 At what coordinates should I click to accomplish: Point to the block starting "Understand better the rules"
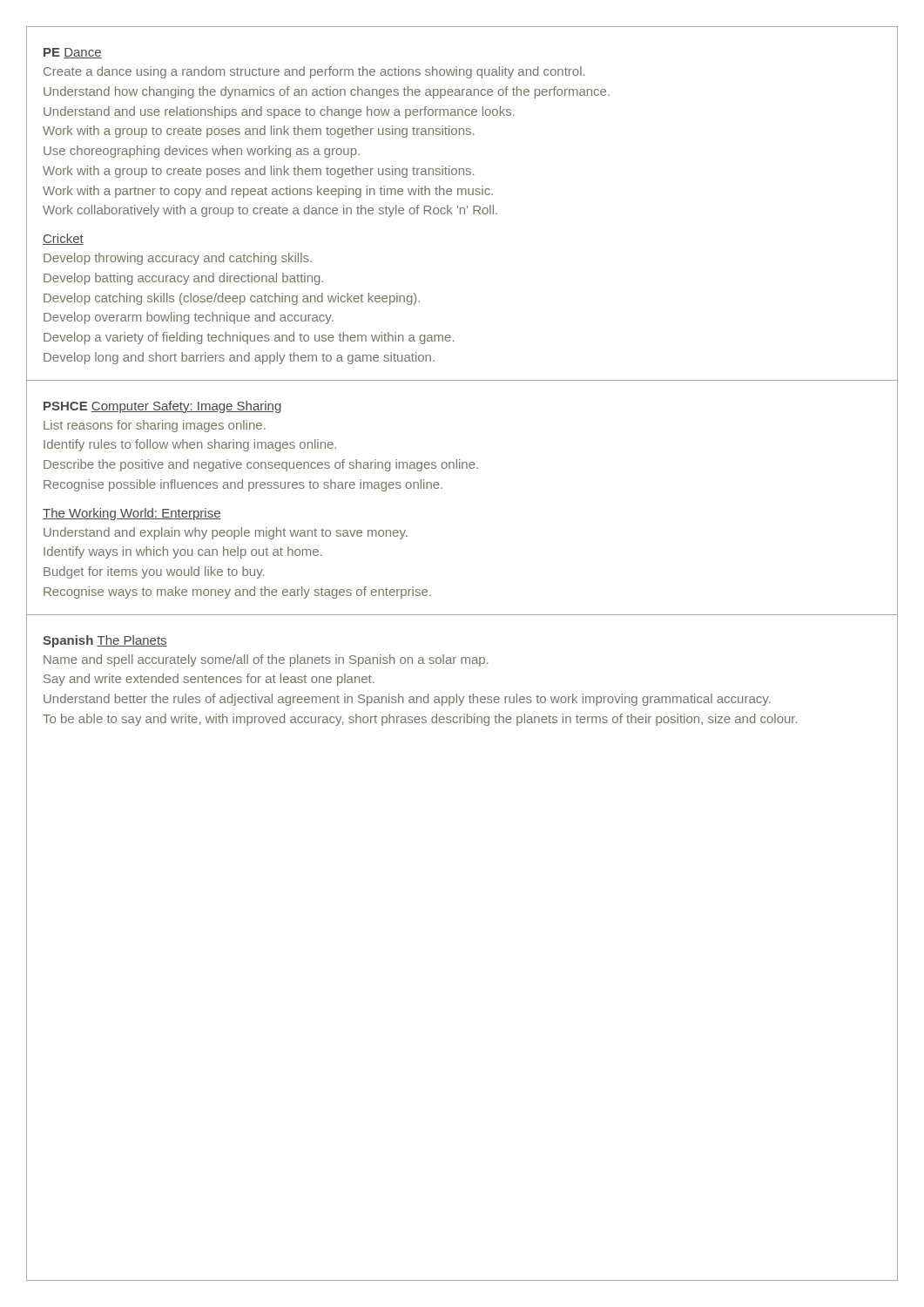(x=407, y=698)
